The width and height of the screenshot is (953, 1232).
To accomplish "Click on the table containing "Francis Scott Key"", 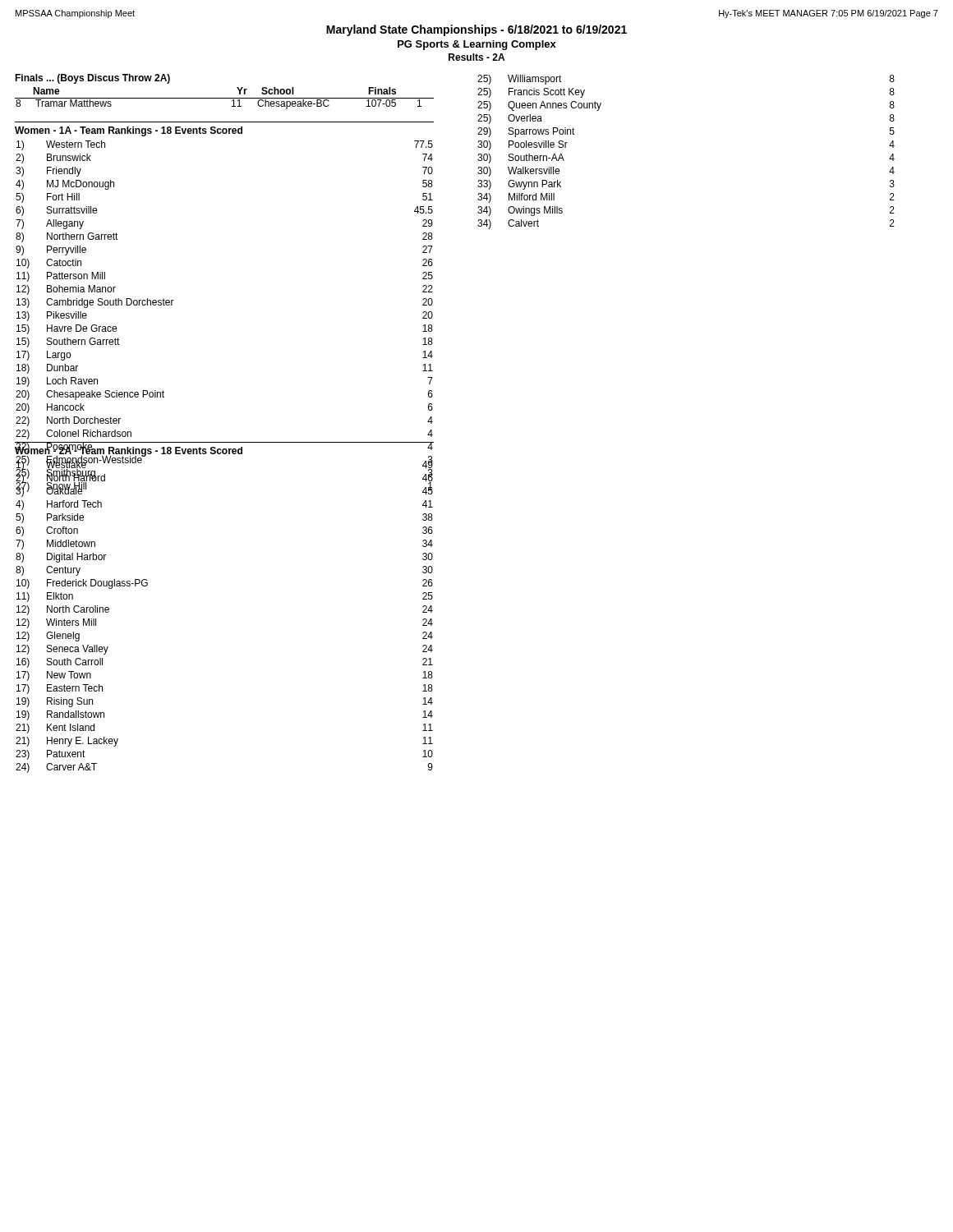I will coord(686,151).
